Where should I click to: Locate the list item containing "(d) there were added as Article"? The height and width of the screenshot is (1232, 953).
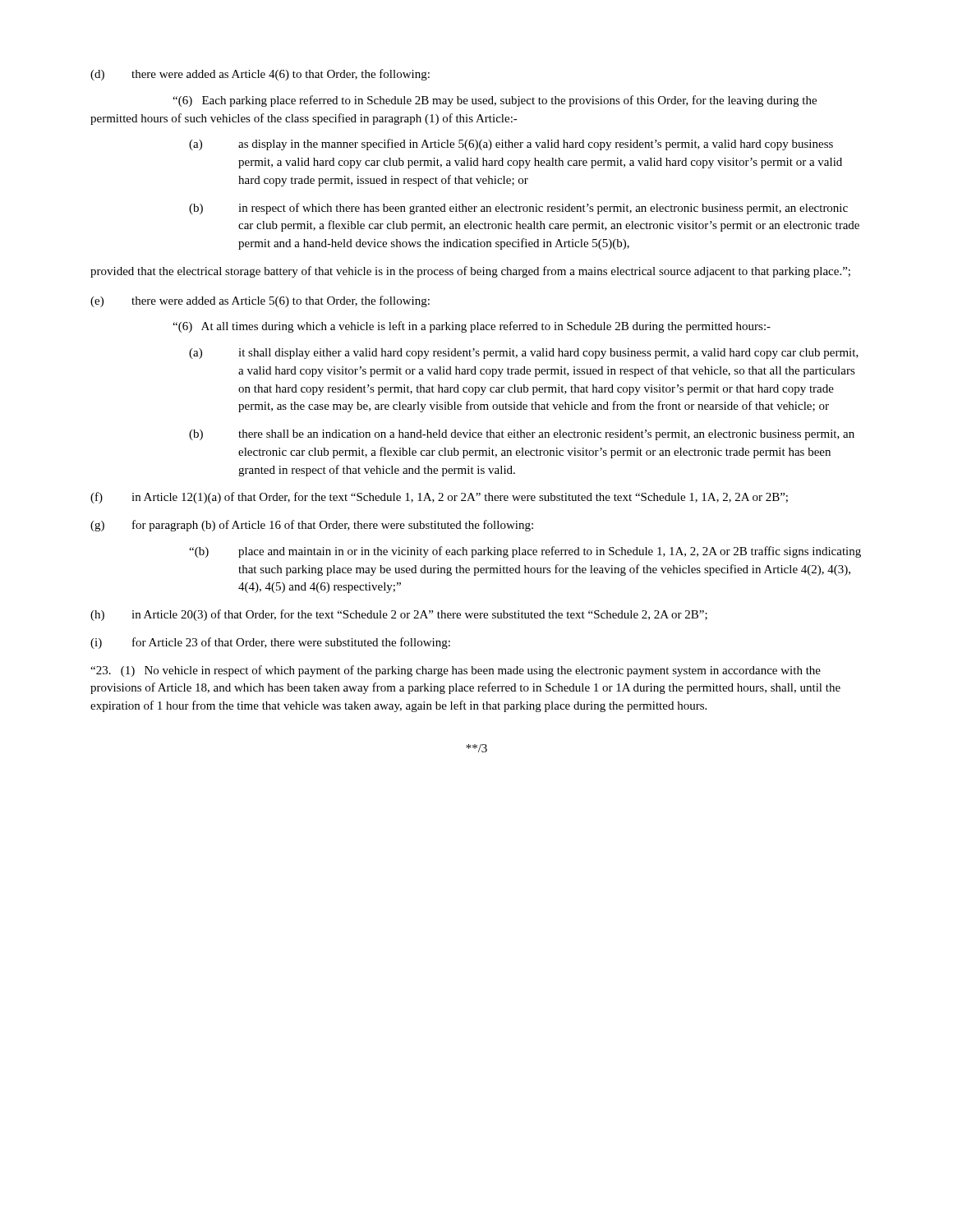click(260, 75)
